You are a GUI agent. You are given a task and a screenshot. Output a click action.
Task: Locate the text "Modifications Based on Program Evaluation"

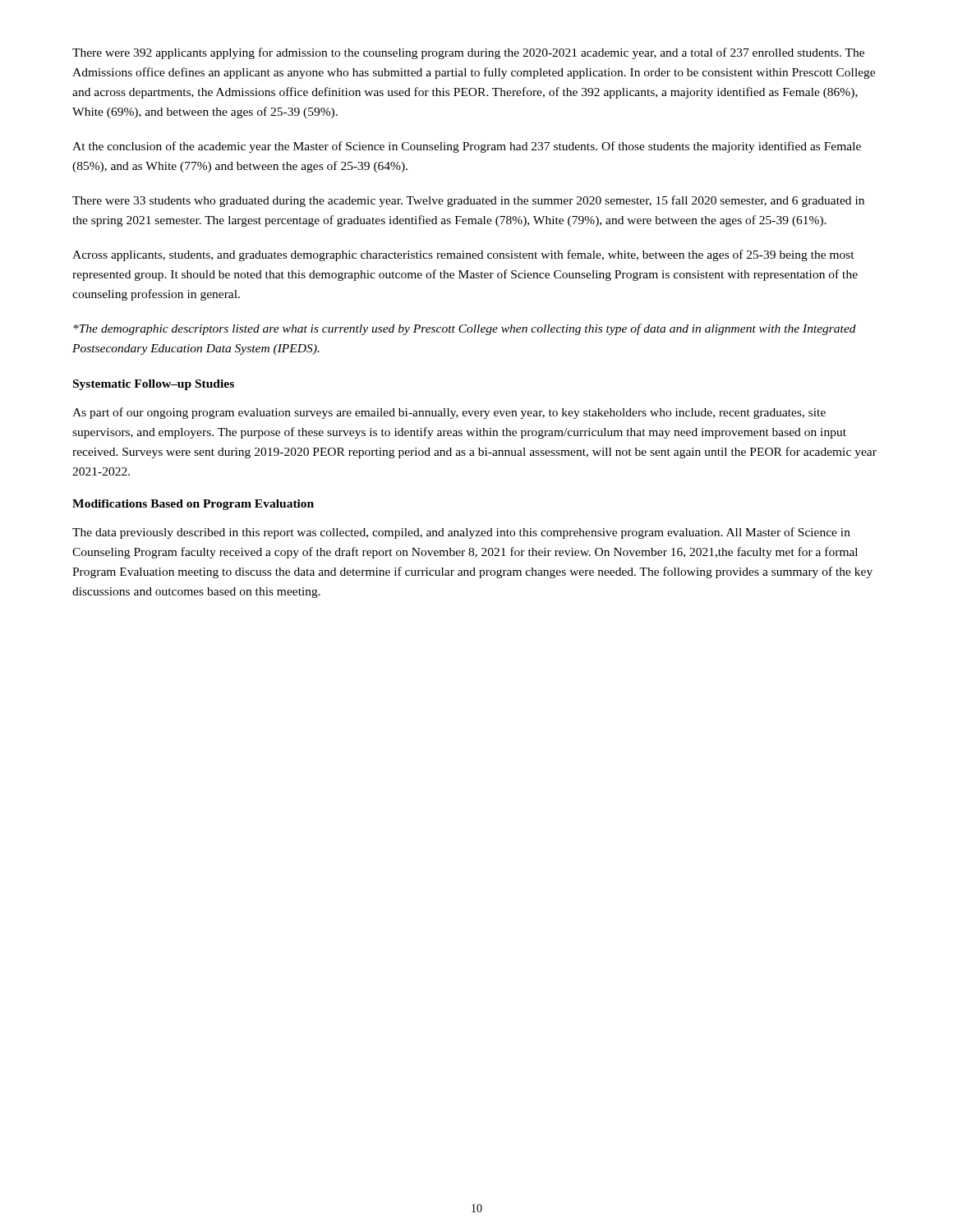193,503
